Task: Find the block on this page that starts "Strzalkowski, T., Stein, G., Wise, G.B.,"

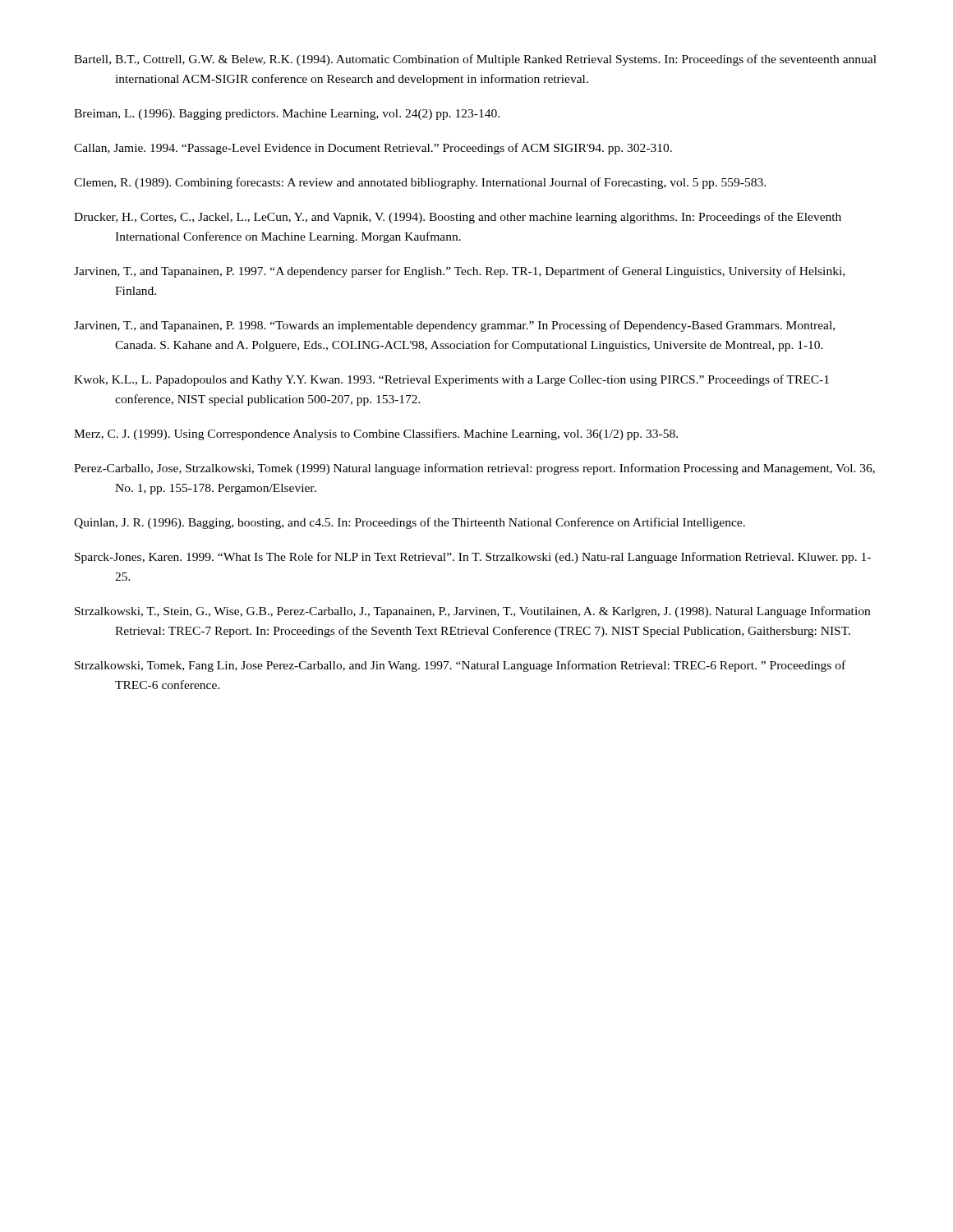Action: point(472,621)
